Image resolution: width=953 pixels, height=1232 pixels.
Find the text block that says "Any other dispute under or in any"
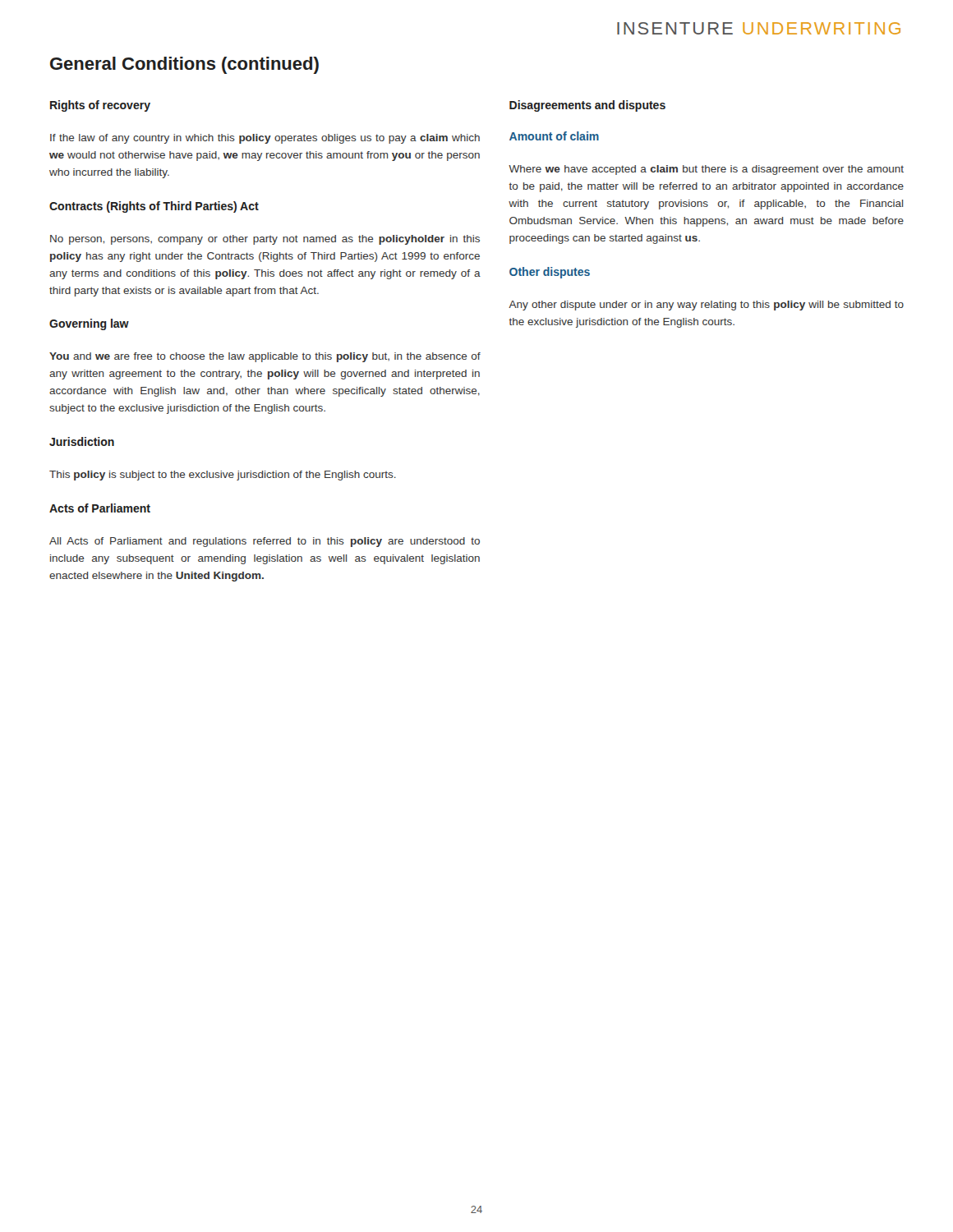point(706,313)
